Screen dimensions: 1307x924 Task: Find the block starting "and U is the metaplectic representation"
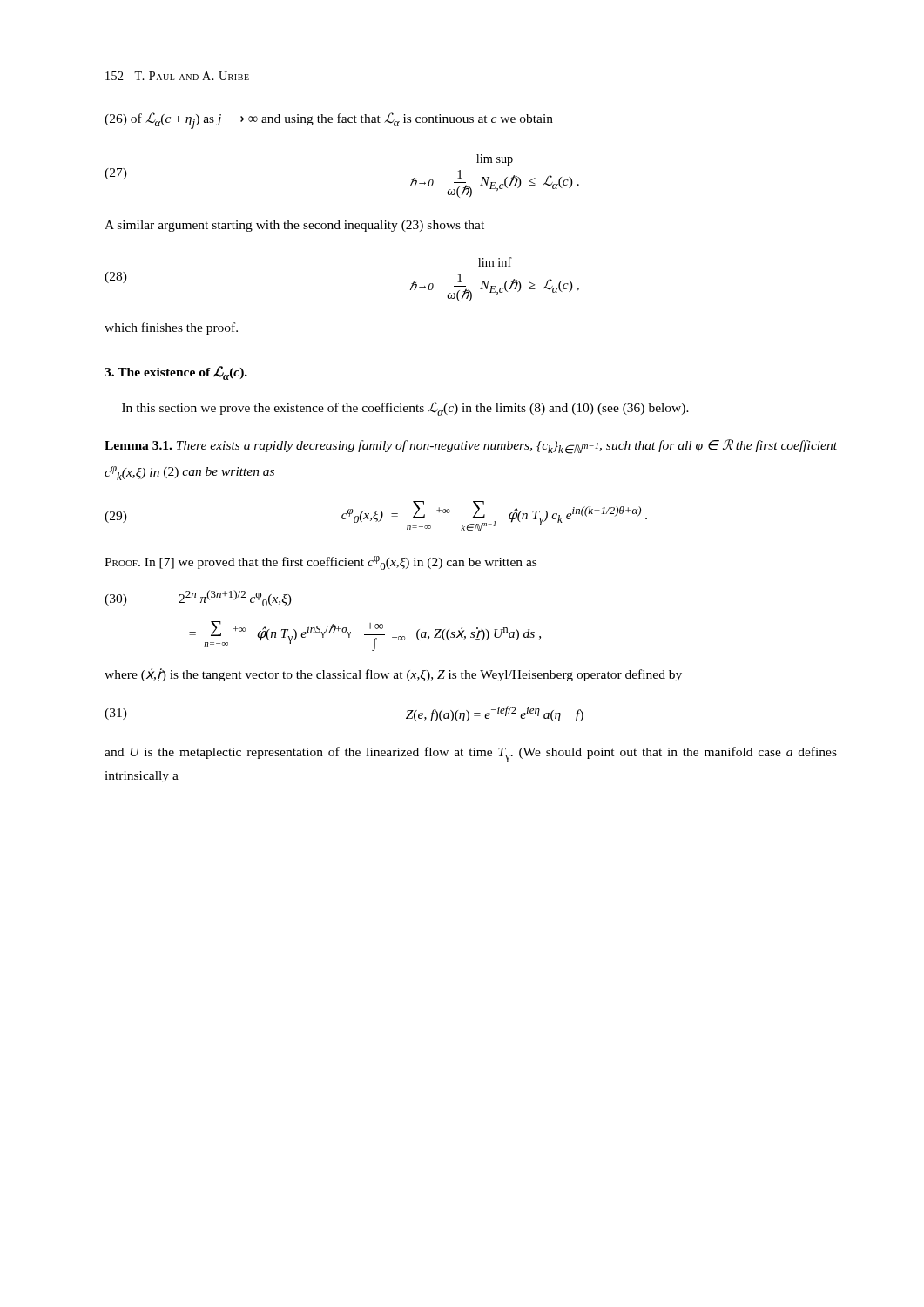[471, 763]
